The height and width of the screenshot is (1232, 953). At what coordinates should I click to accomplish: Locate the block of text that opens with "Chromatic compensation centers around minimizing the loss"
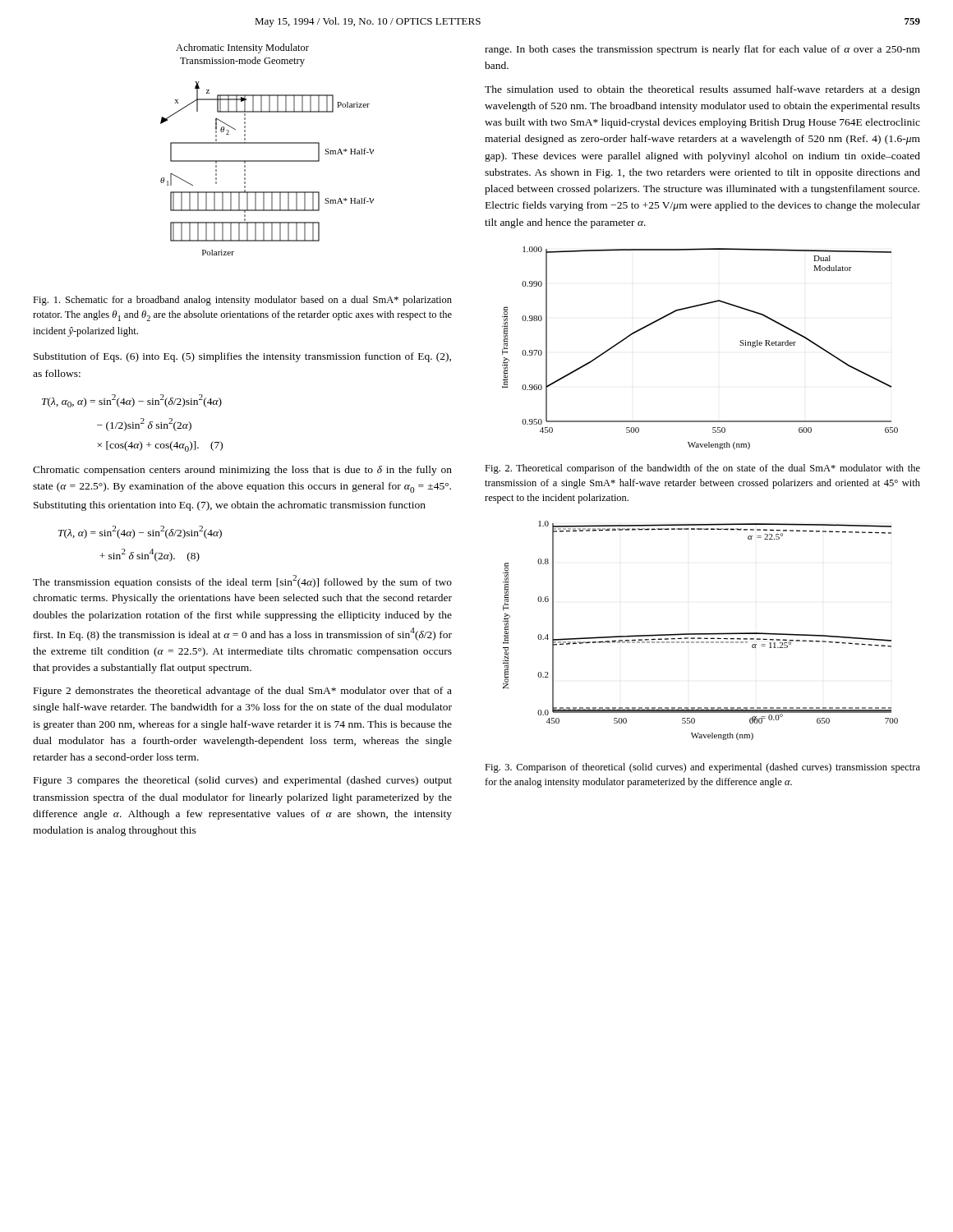point(242,487)
